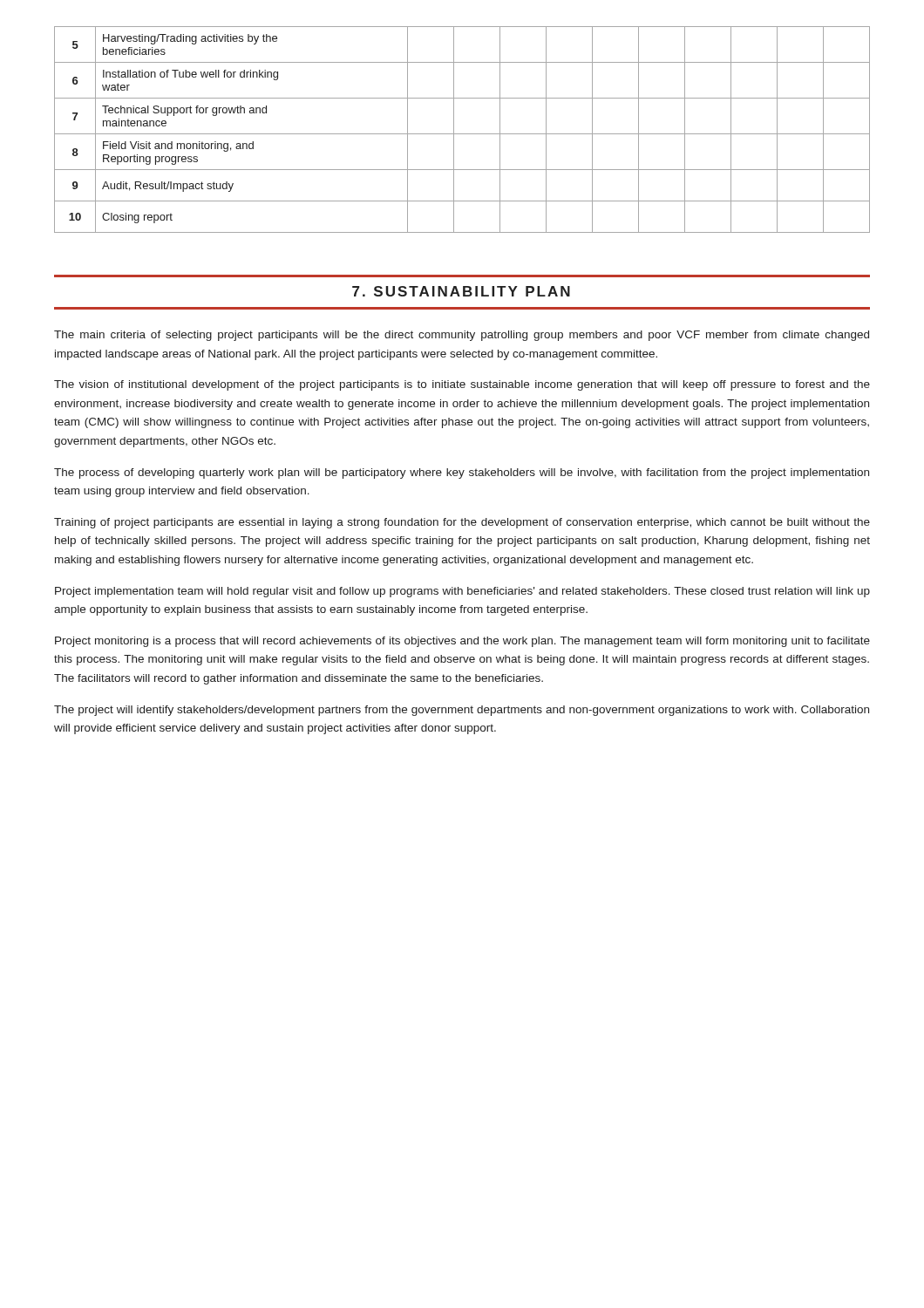The width and height of the screenshot is (924, 1308).
Task: Click on the element starting "Project implementation team will hold regular visit"
Action: pos(462,600)
